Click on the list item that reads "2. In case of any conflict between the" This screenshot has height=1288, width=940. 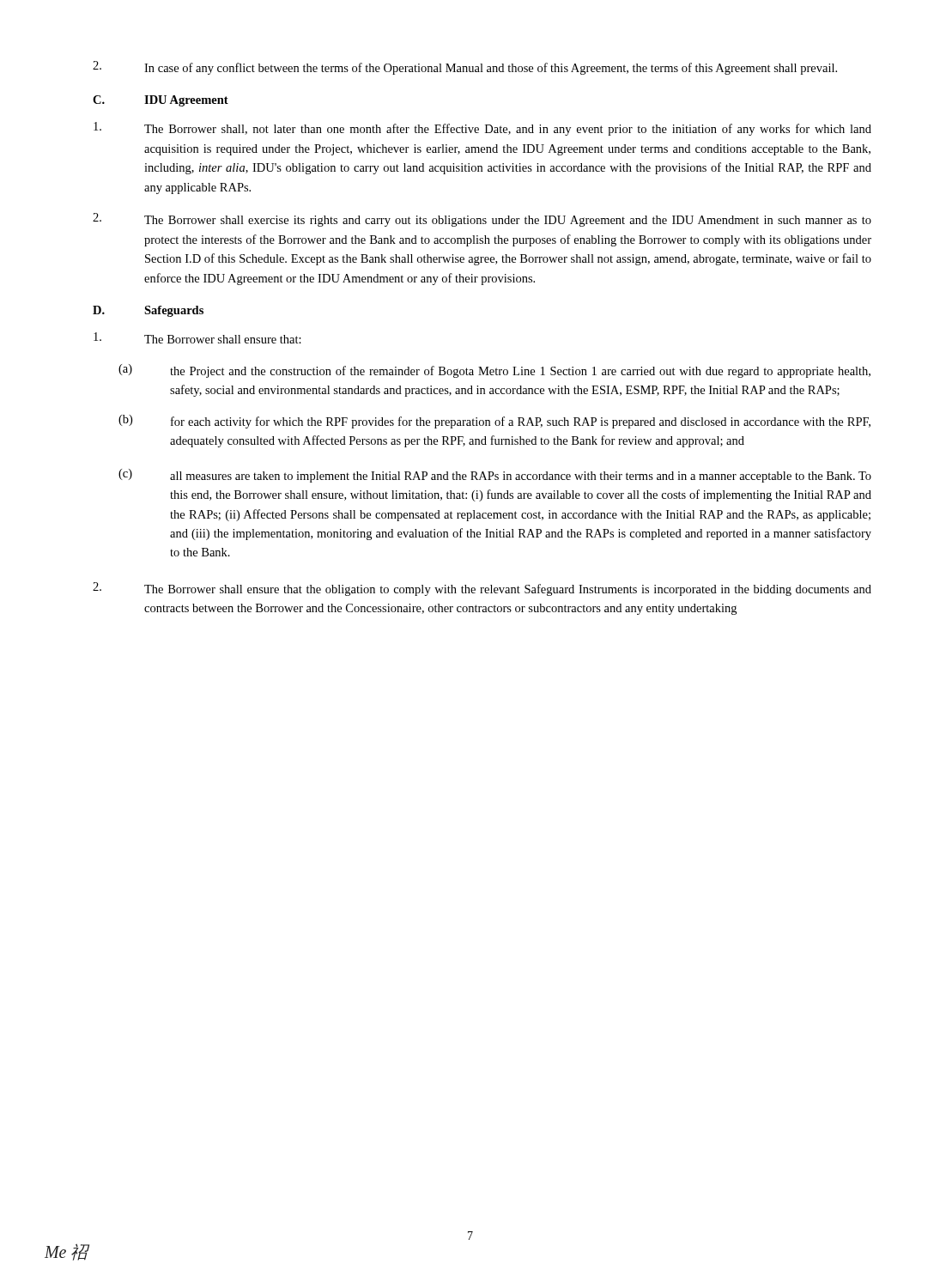click(x=482, y=68)
